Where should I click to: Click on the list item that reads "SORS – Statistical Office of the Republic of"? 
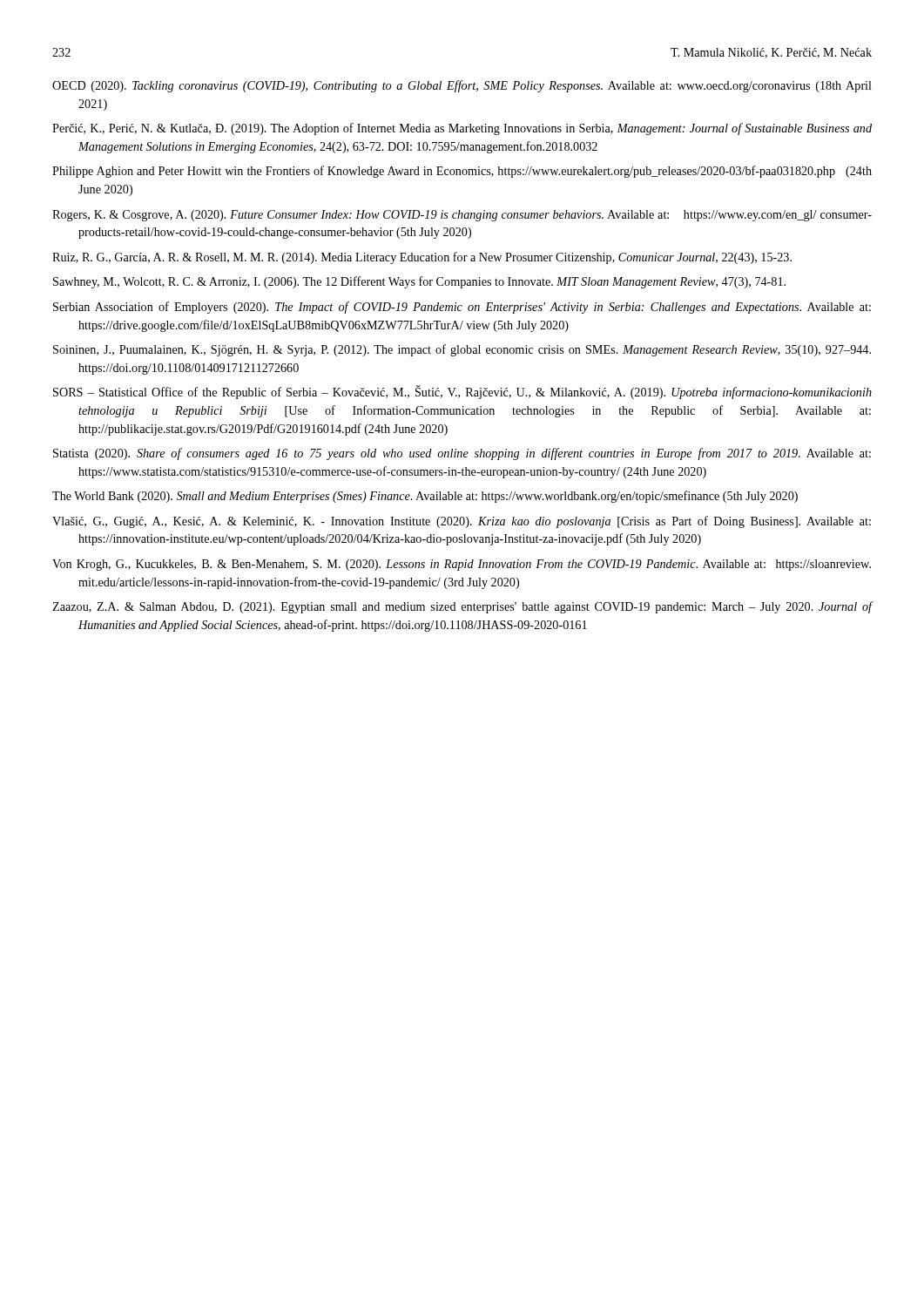(x=462, y=410)
